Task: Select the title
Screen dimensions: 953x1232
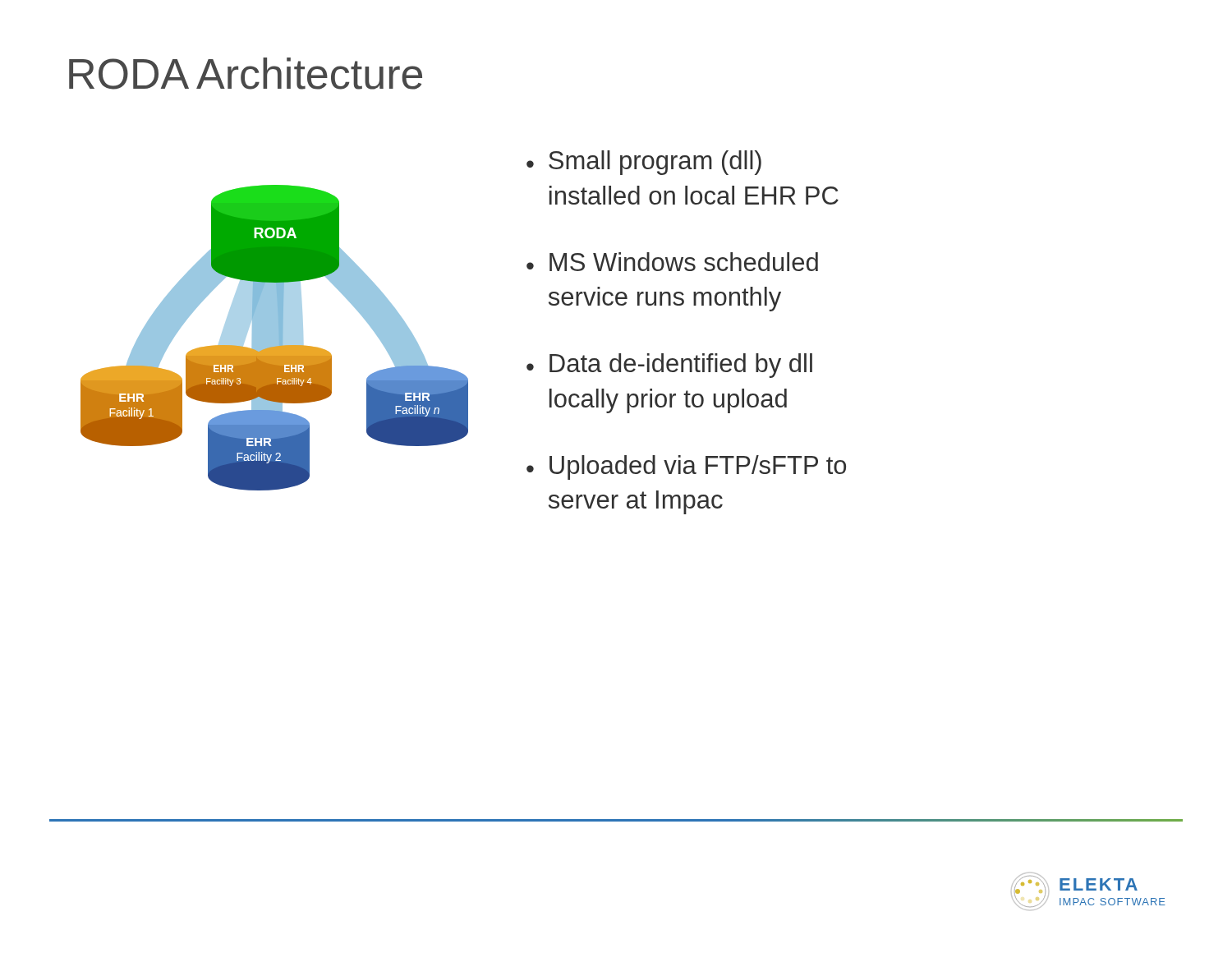Action: coord(245,74)
